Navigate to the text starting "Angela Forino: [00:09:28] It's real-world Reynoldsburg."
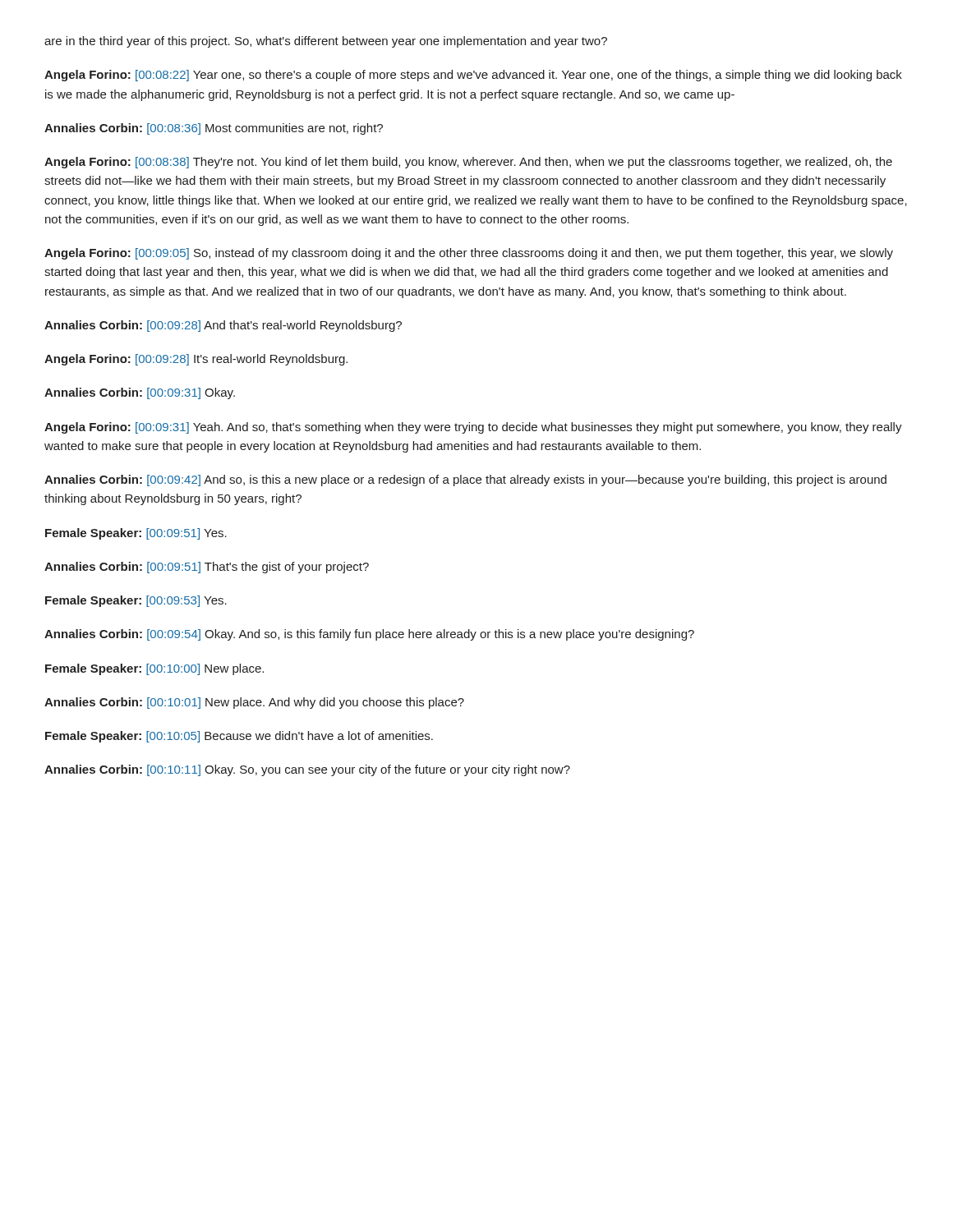 click(x=197, y=359)
